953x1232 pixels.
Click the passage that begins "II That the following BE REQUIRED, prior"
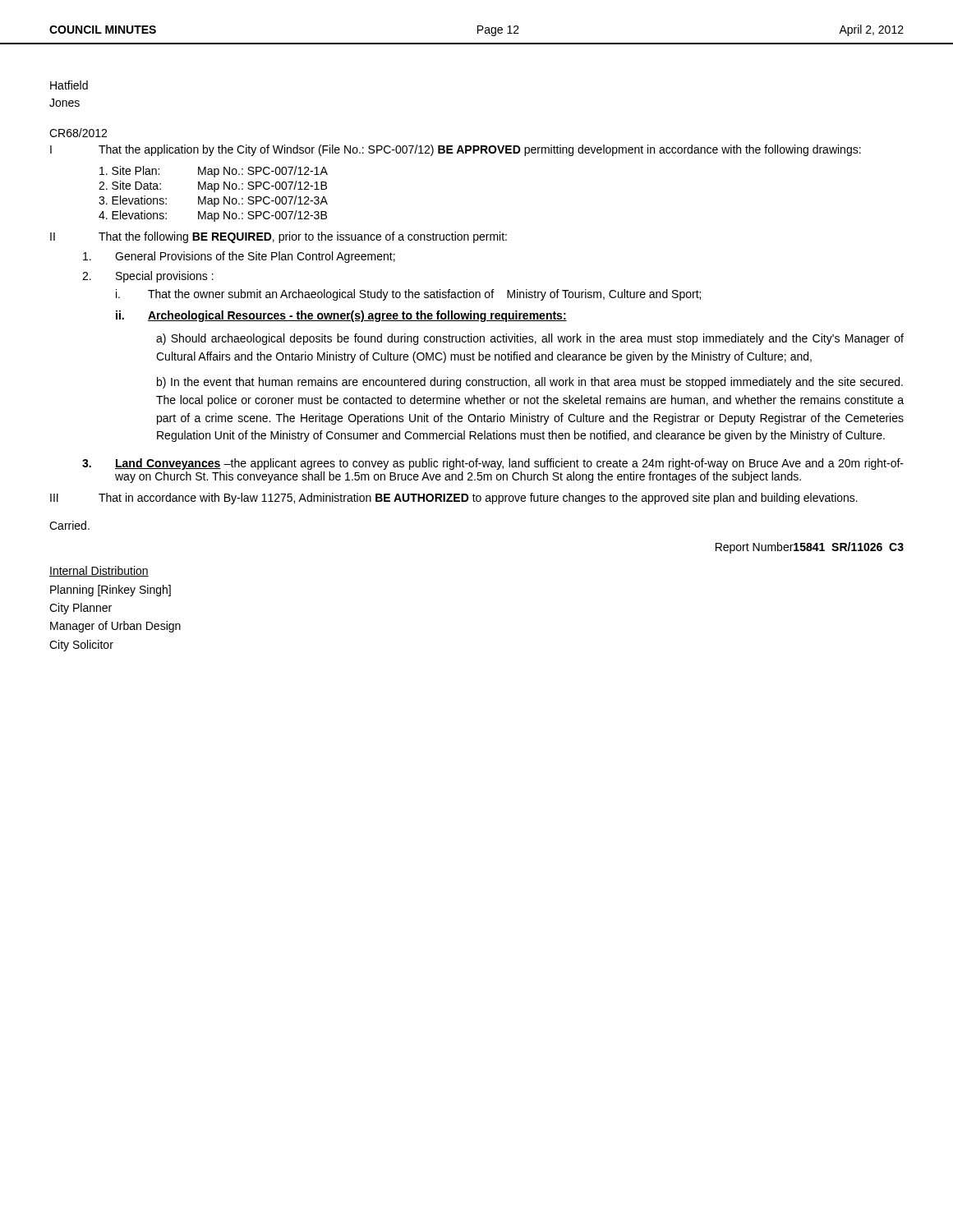[x=476, y=237]
